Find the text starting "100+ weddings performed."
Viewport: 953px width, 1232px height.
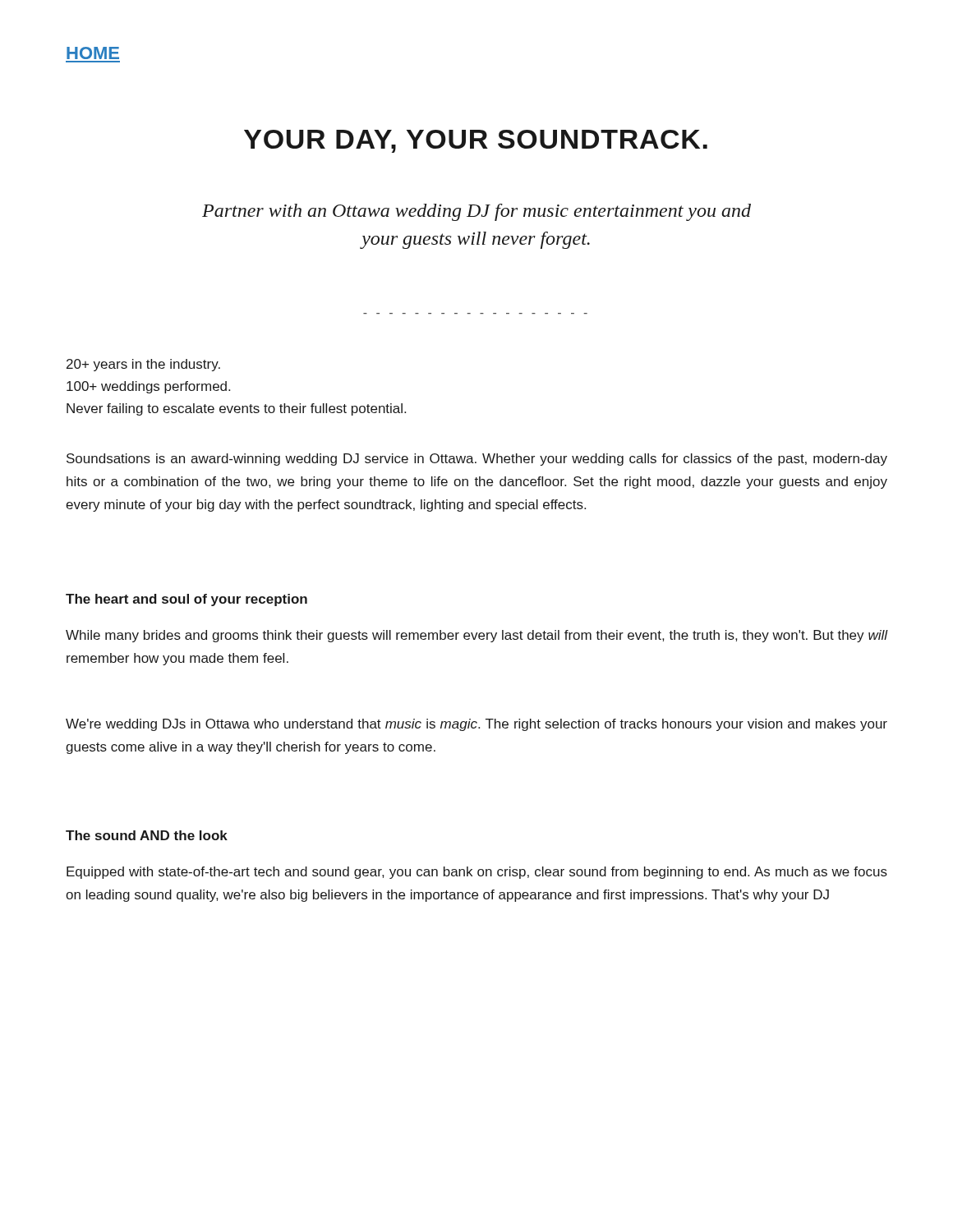pyautogui.click(x=149, y=387)
